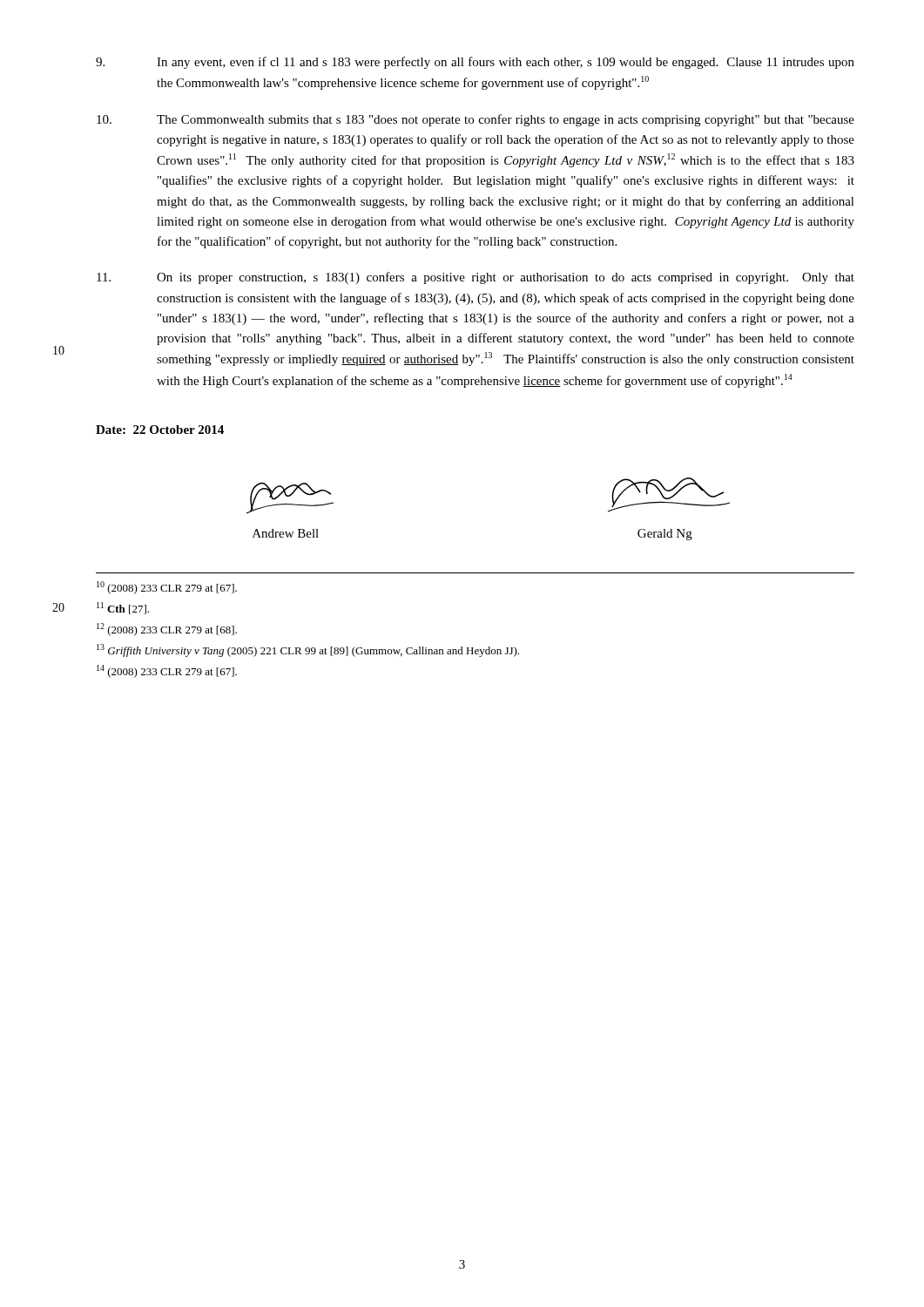Point to the text starting "13 Griffith University"
Screen dimensions: 1307x924
308,650
